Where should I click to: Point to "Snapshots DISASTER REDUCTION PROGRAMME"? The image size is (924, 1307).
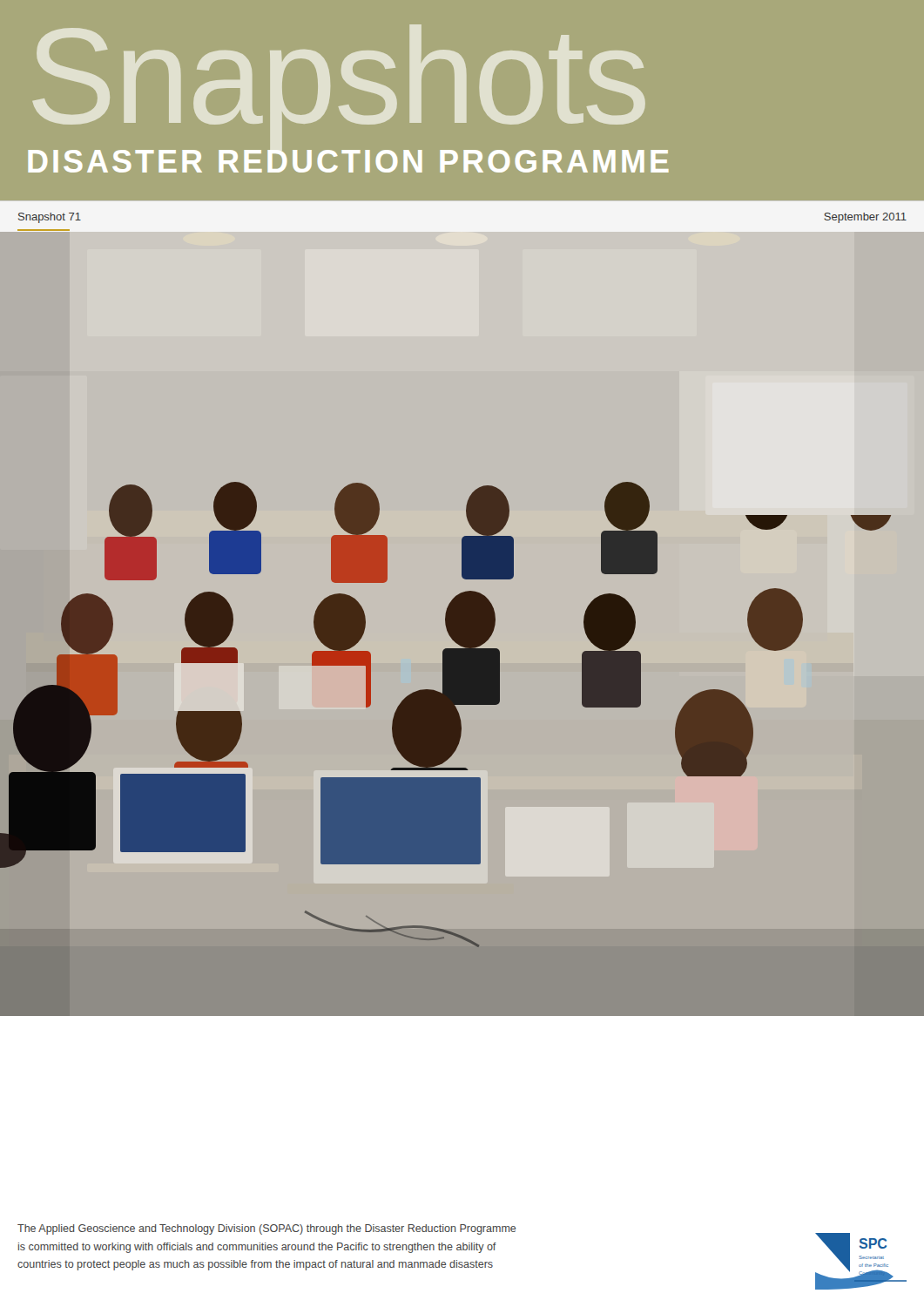tap(349, 91)
